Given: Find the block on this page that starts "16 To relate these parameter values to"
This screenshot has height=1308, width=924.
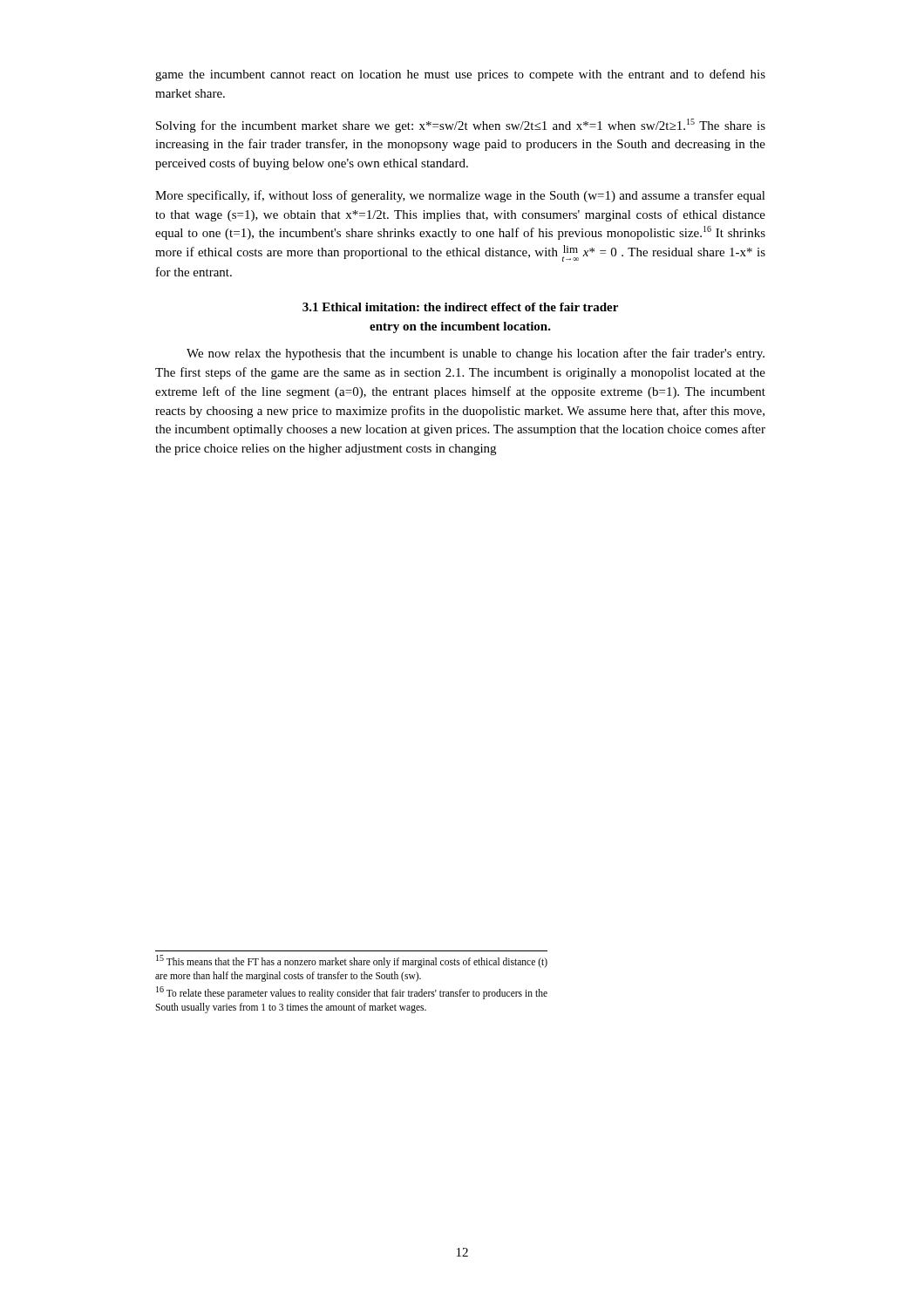Looking at the screenshot, I should [x=351, y=1000].
